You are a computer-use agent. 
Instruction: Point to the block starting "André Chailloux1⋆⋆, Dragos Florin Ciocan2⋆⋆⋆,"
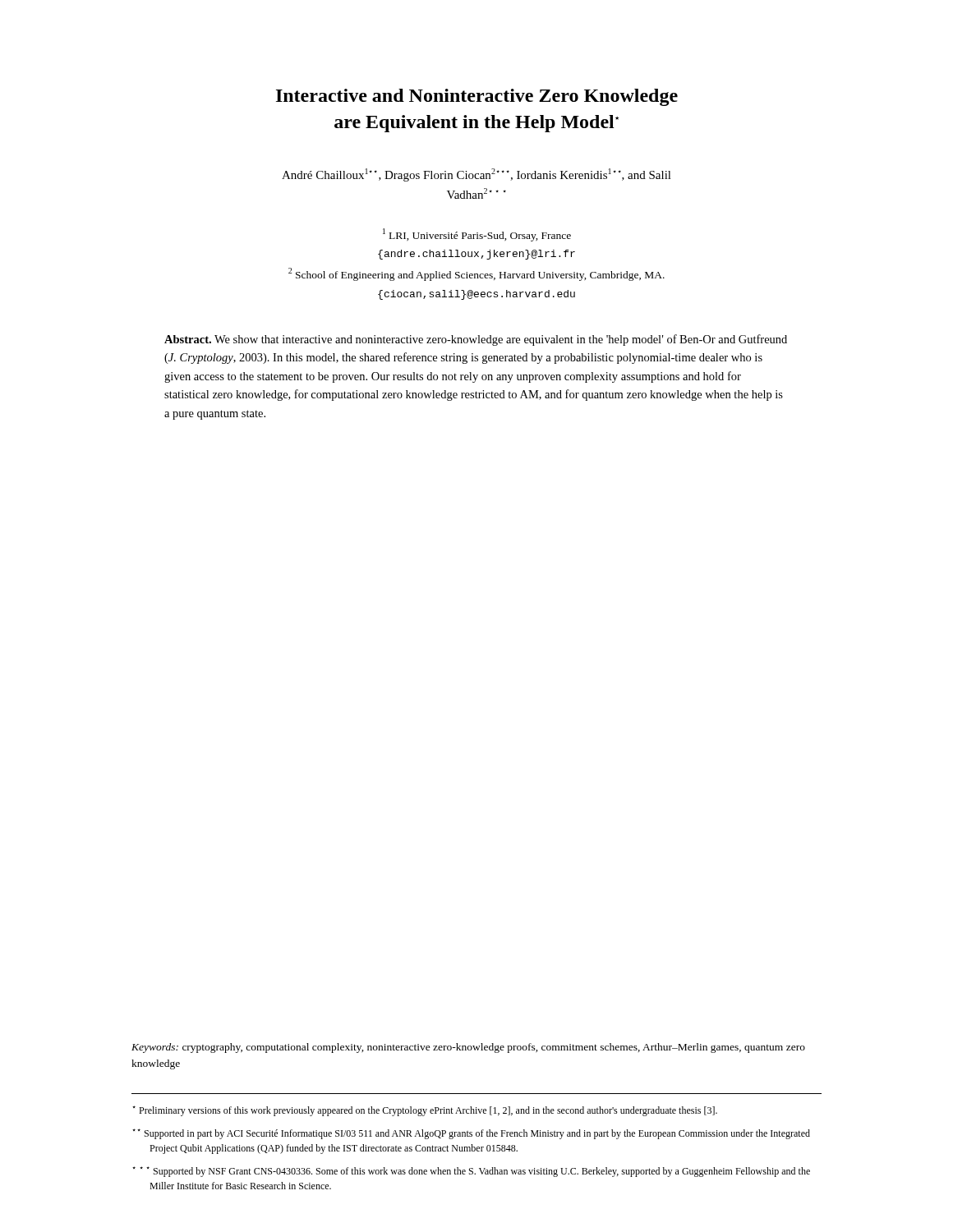[476, 184]
